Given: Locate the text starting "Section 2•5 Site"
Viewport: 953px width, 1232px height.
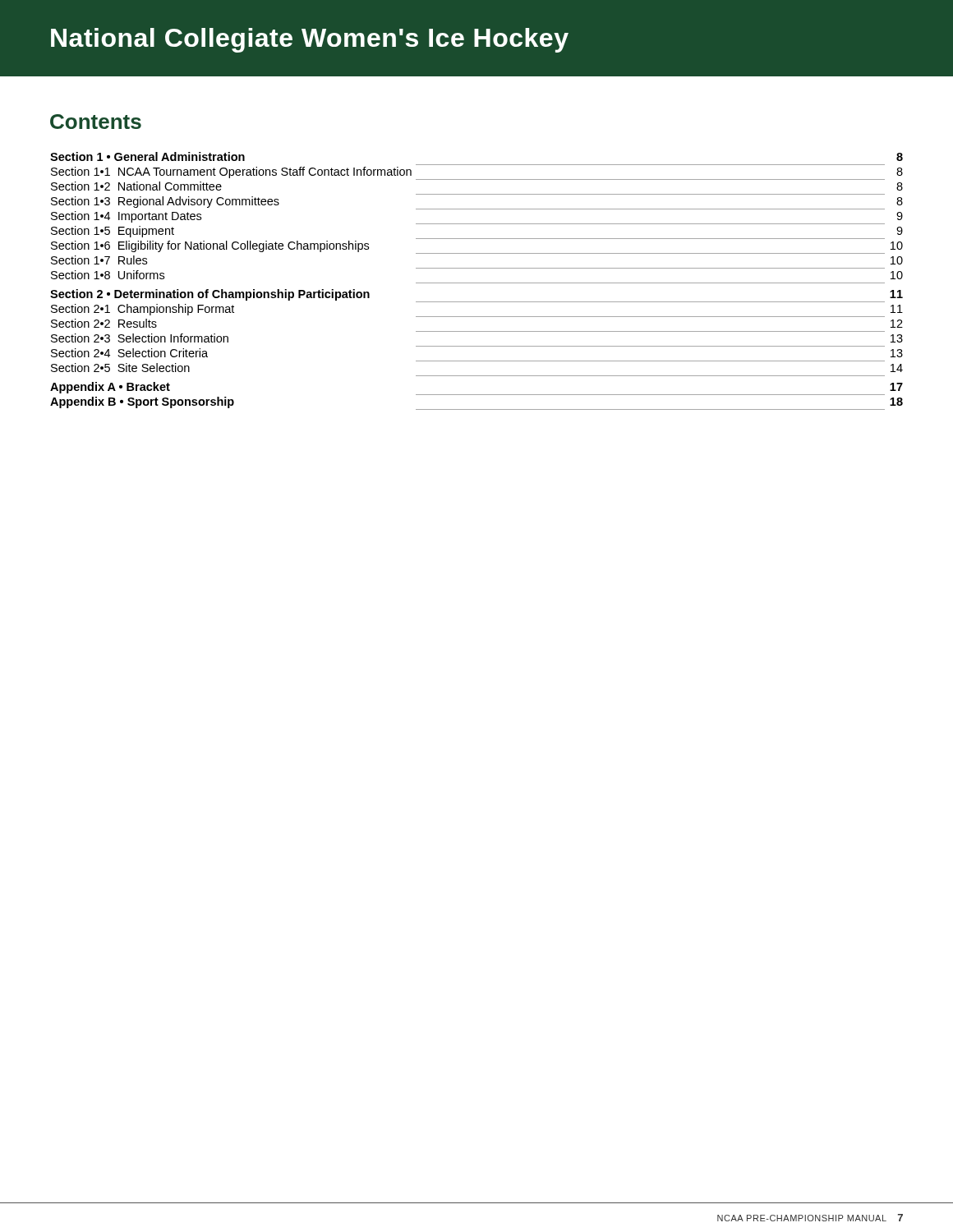Looking at the screenshot, I should pyautogui.click(x=476, y=368).
